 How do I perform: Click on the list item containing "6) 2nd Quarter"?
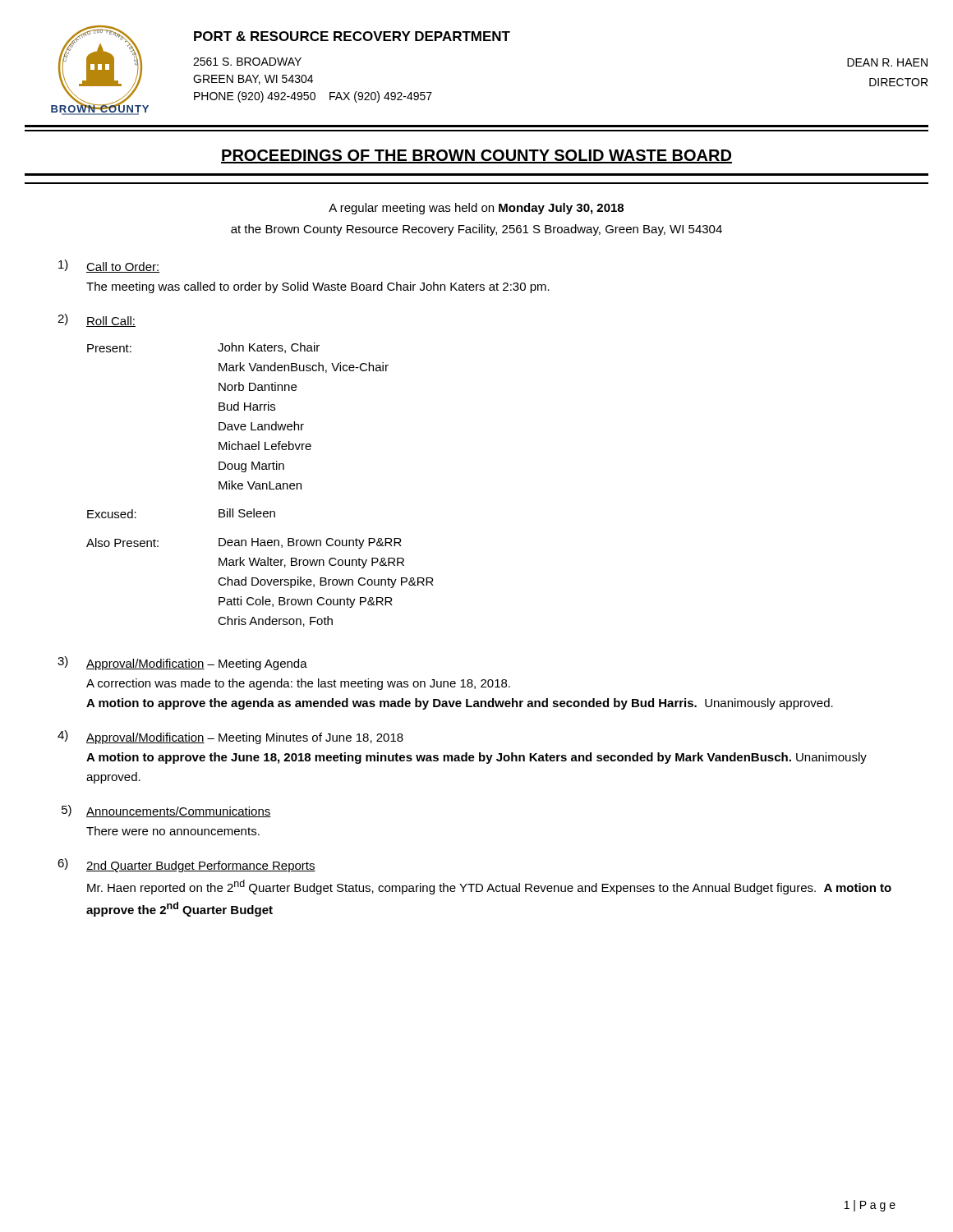point(476,888)
